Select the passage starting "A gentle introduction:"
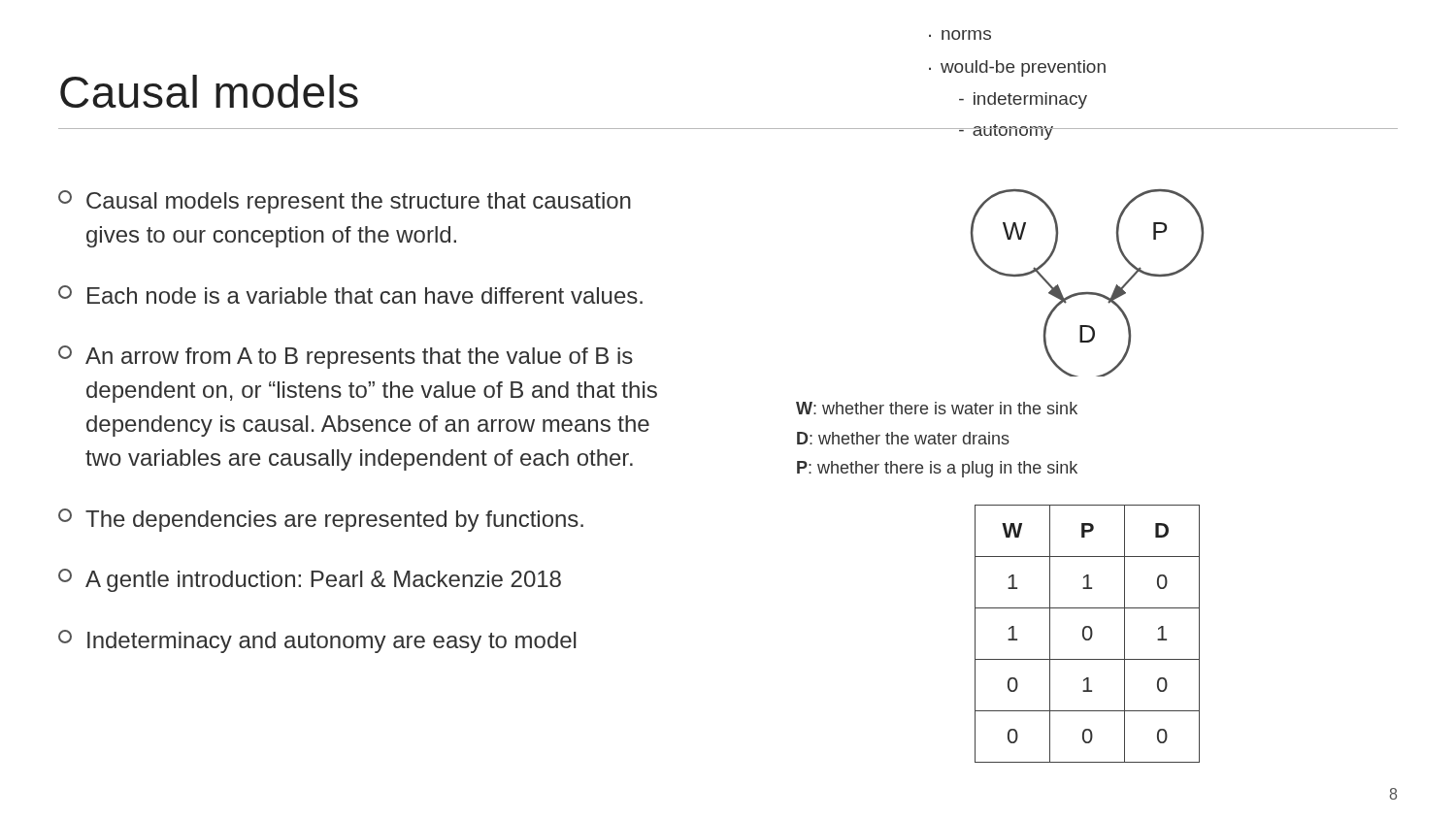Viewport: 1456px width, 819px height. click(369, 580)
